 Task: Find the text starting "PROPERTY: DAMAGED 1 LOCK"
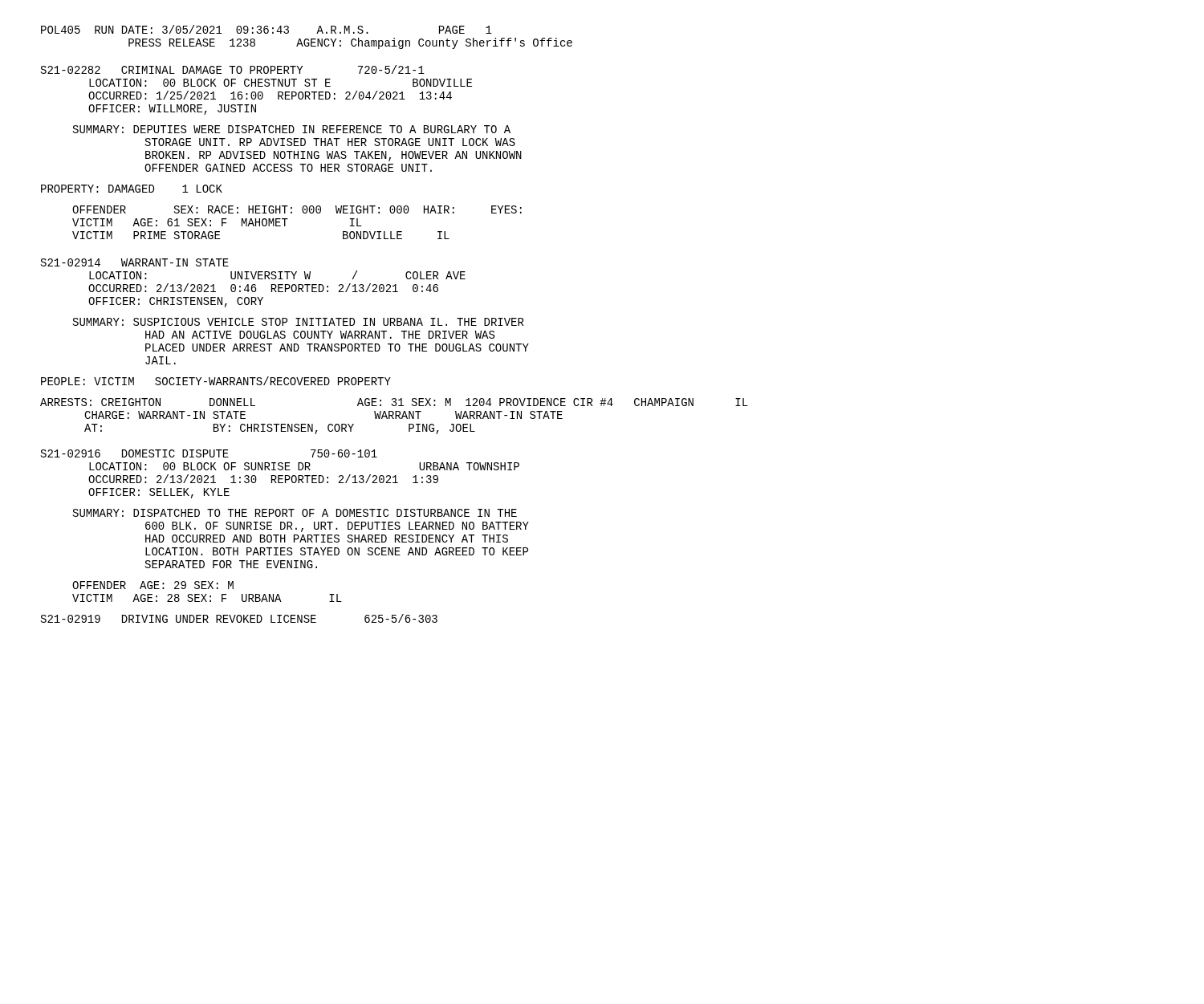click(x=132, y=189)
